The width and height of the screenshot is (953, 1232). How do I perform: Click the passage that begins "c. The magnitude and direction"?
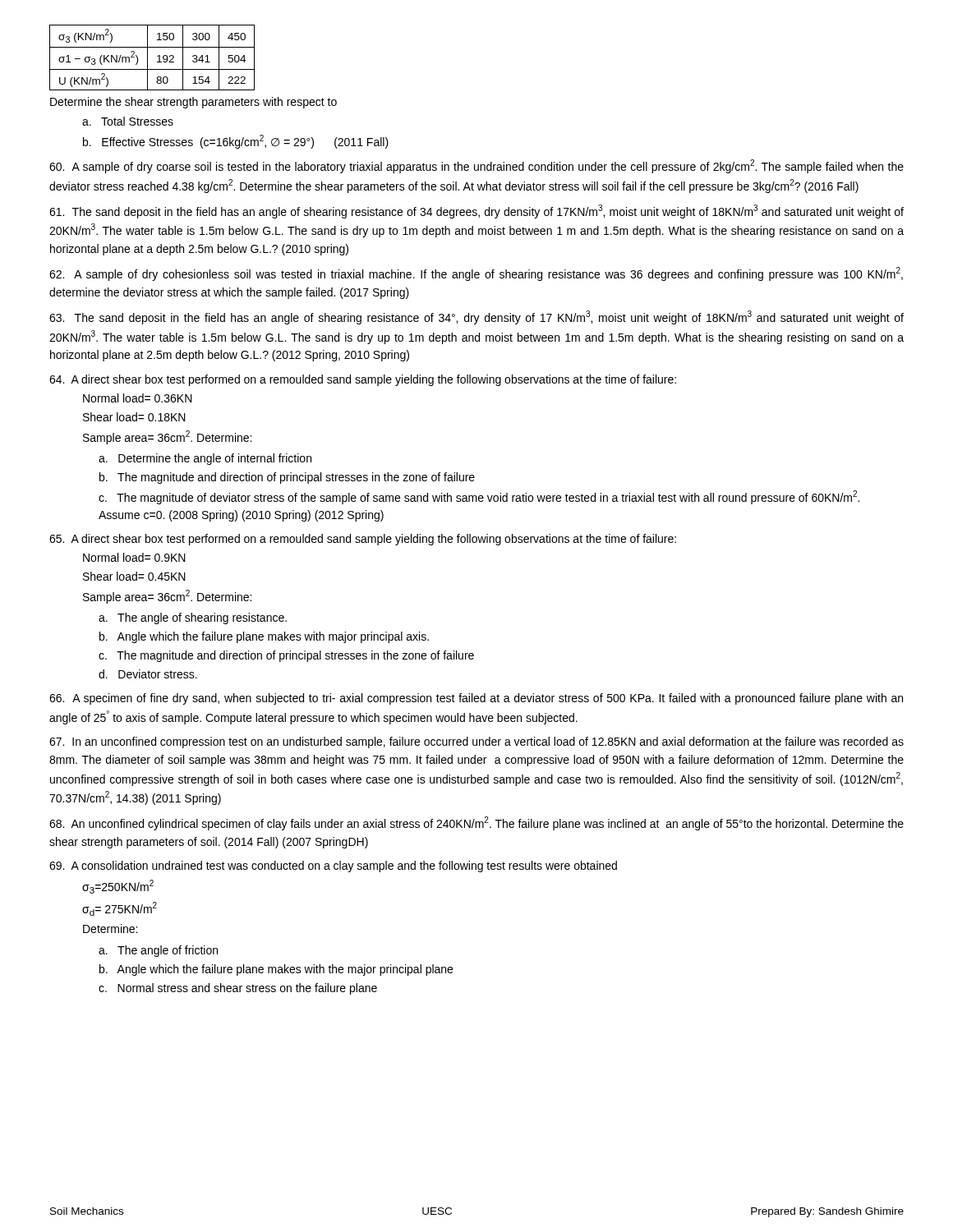[x=286, y=656]
